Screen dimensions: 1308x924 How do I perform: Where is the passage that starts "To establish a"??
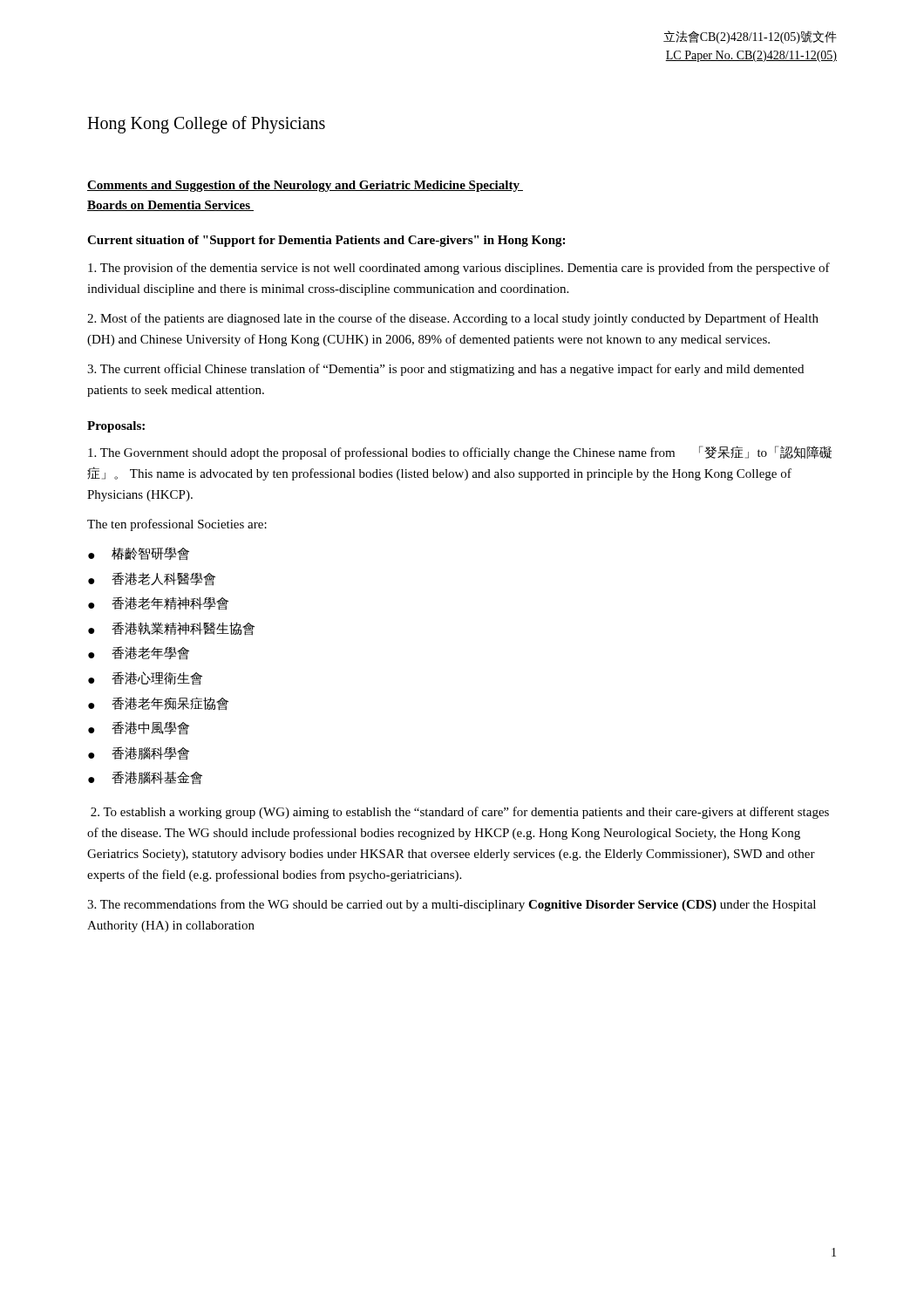(x=458, y=843)
